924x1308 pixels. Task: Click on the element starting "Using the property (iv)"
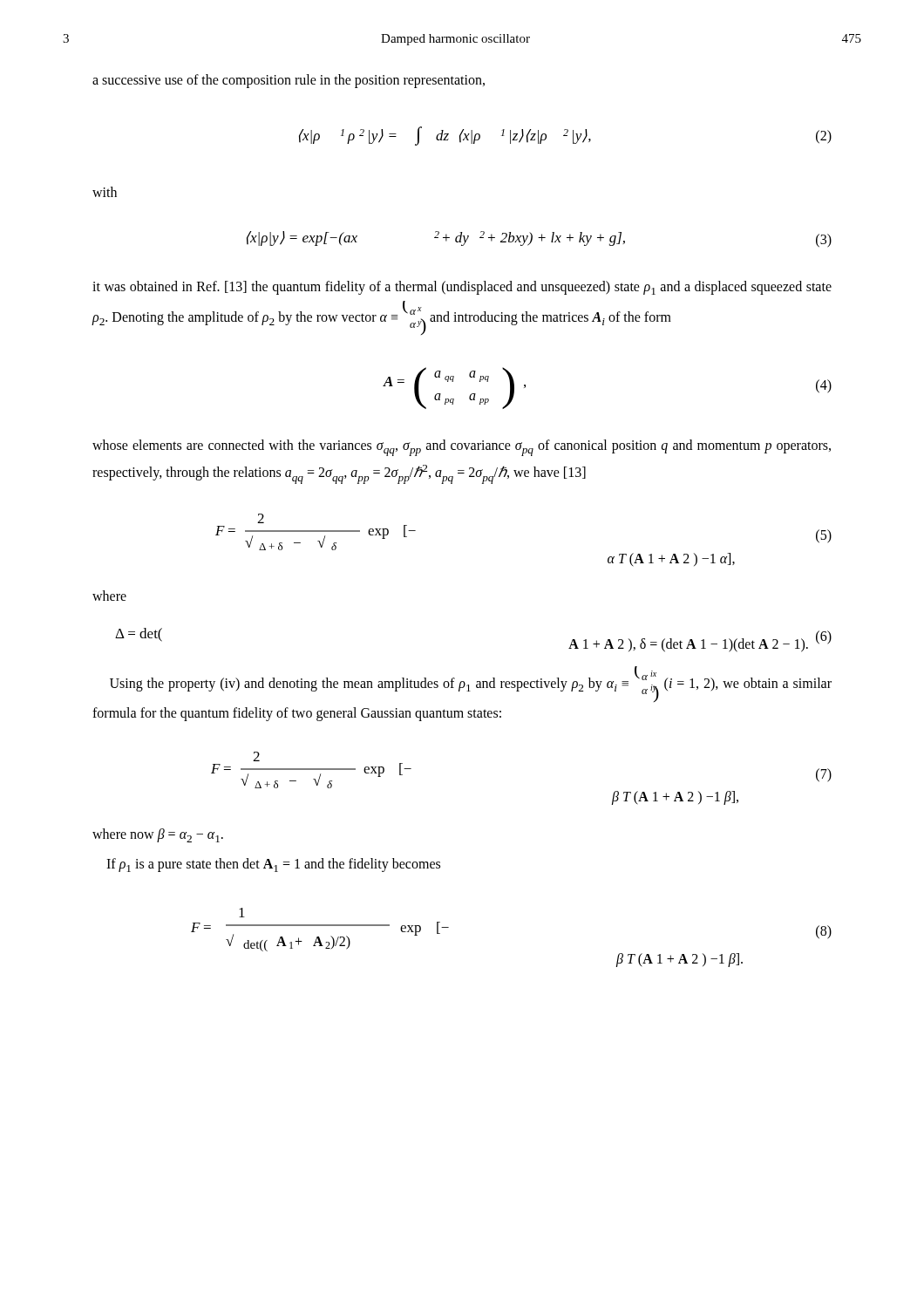click(462, 693)
